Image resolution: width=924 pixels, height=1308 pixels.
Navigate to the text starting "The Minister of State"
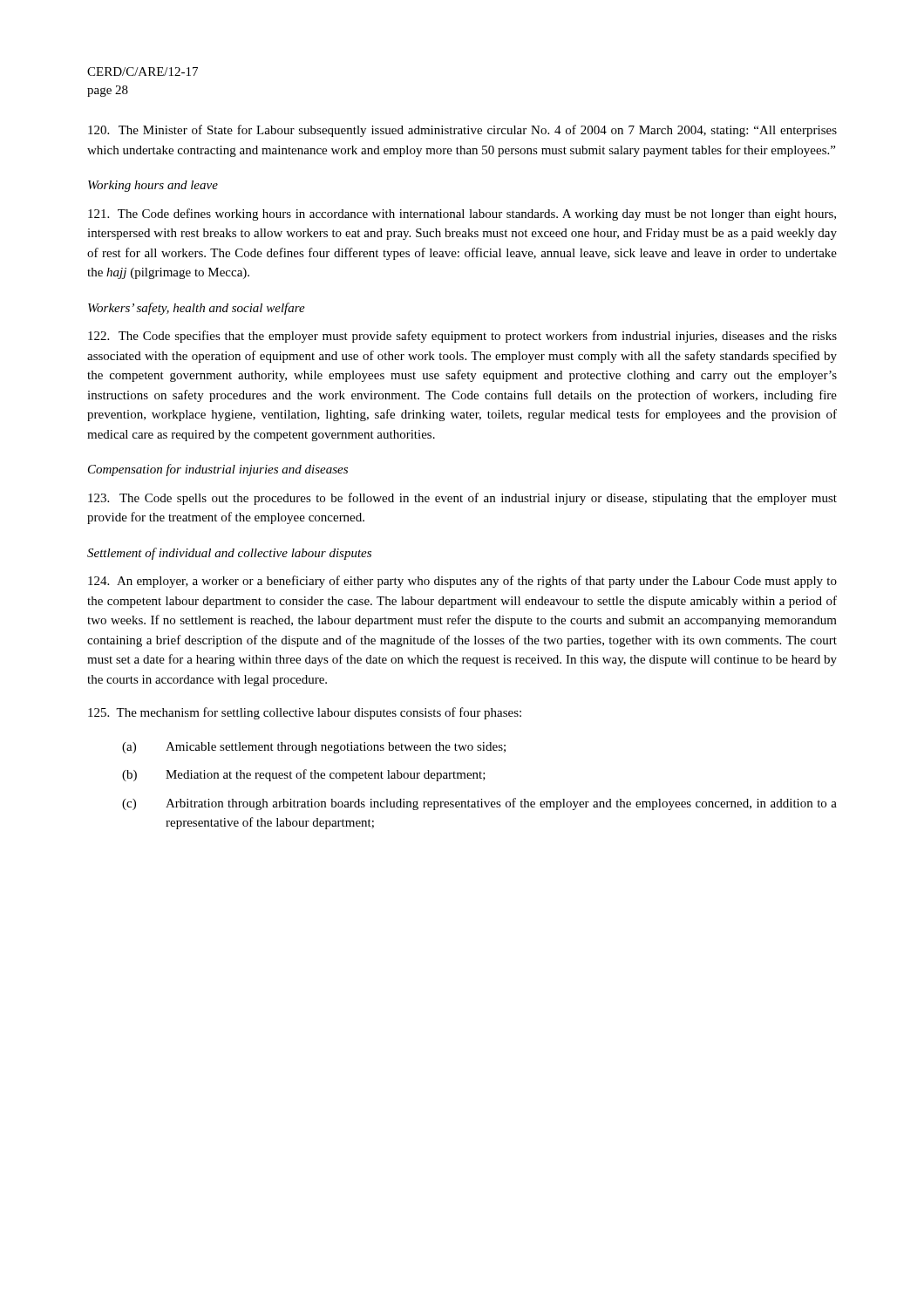click(x=462, y=140)
